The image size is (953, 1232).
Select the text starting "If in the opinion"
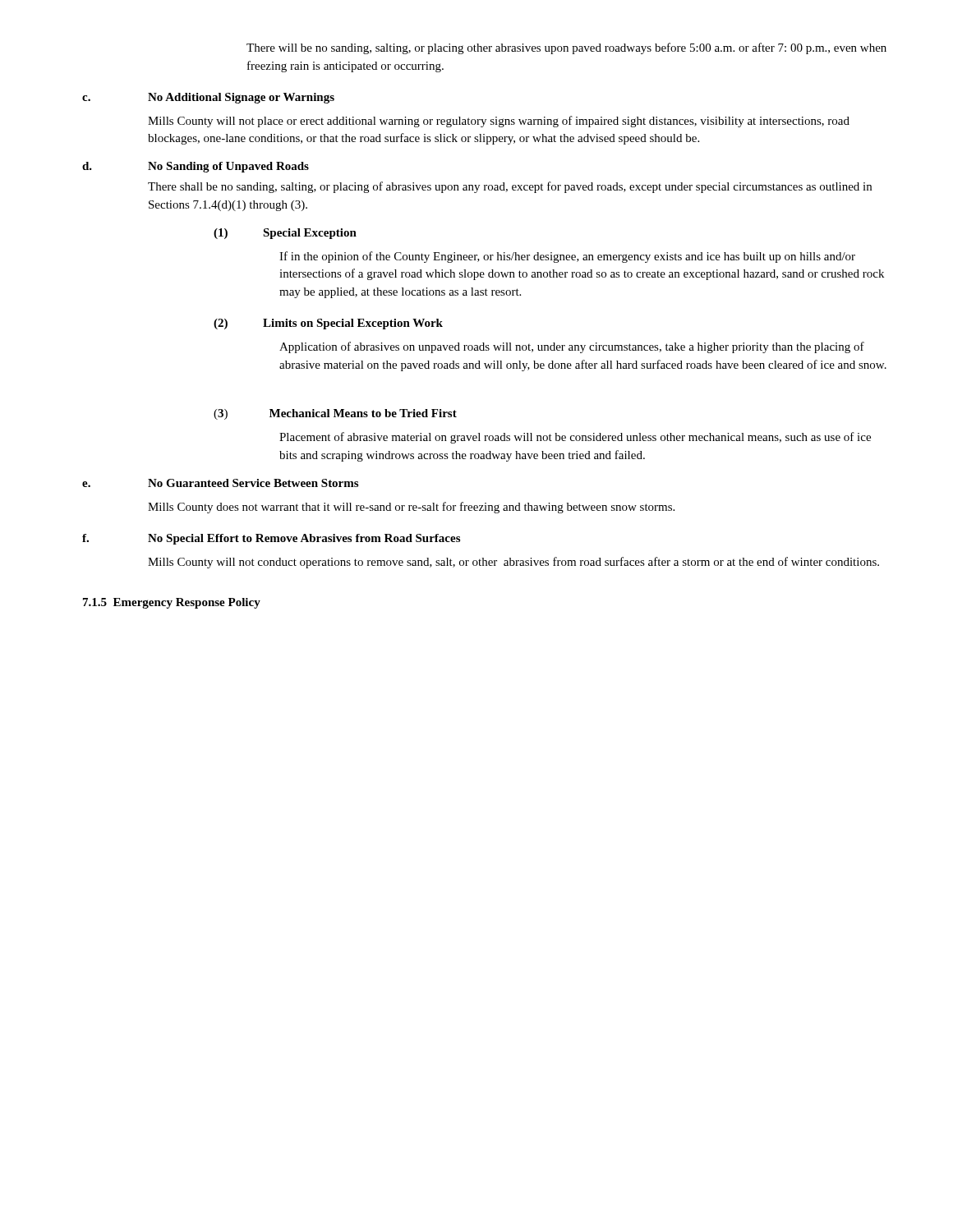point(583,274)
